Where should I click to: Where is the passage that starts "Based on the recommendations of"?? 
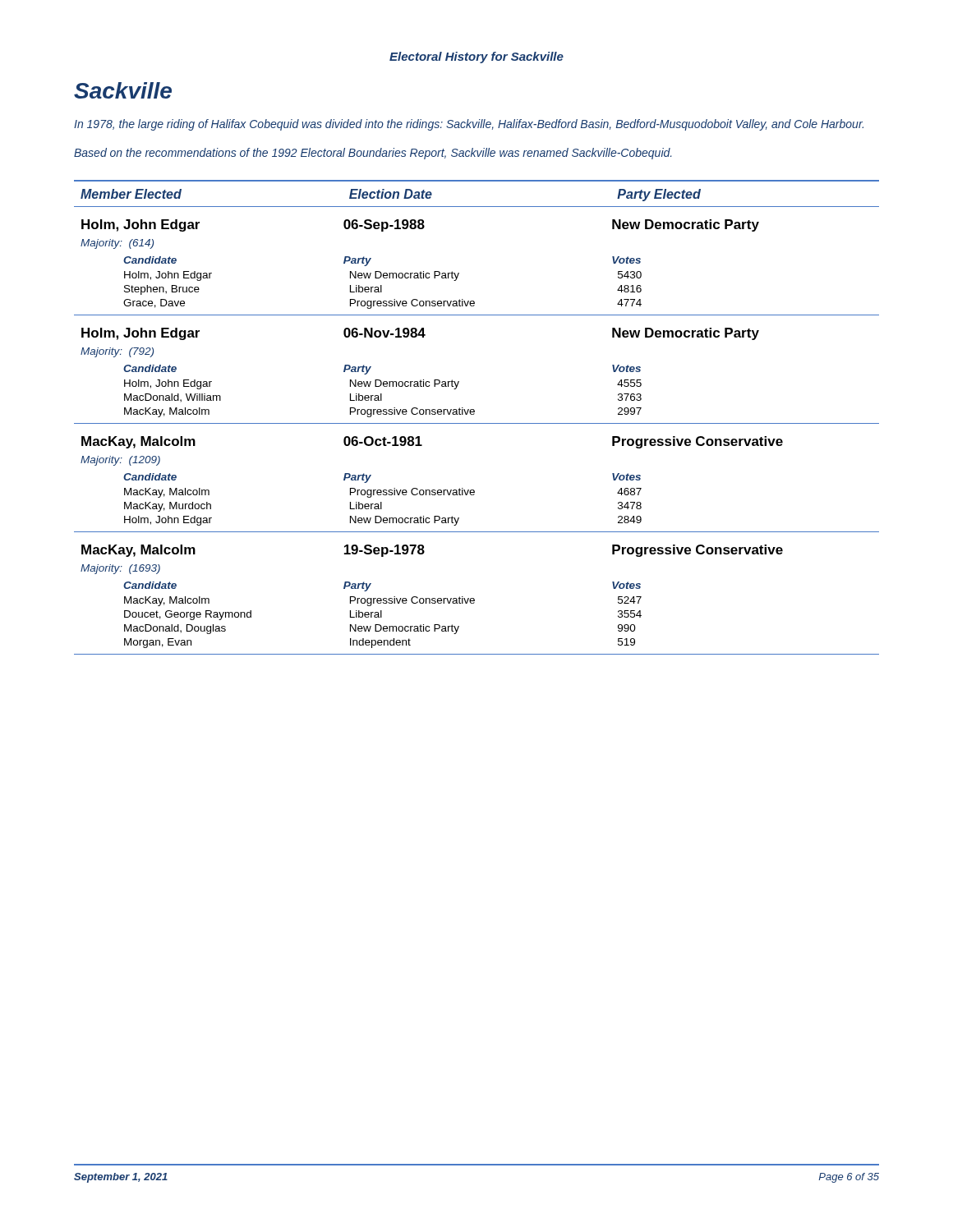coord(373,153)
